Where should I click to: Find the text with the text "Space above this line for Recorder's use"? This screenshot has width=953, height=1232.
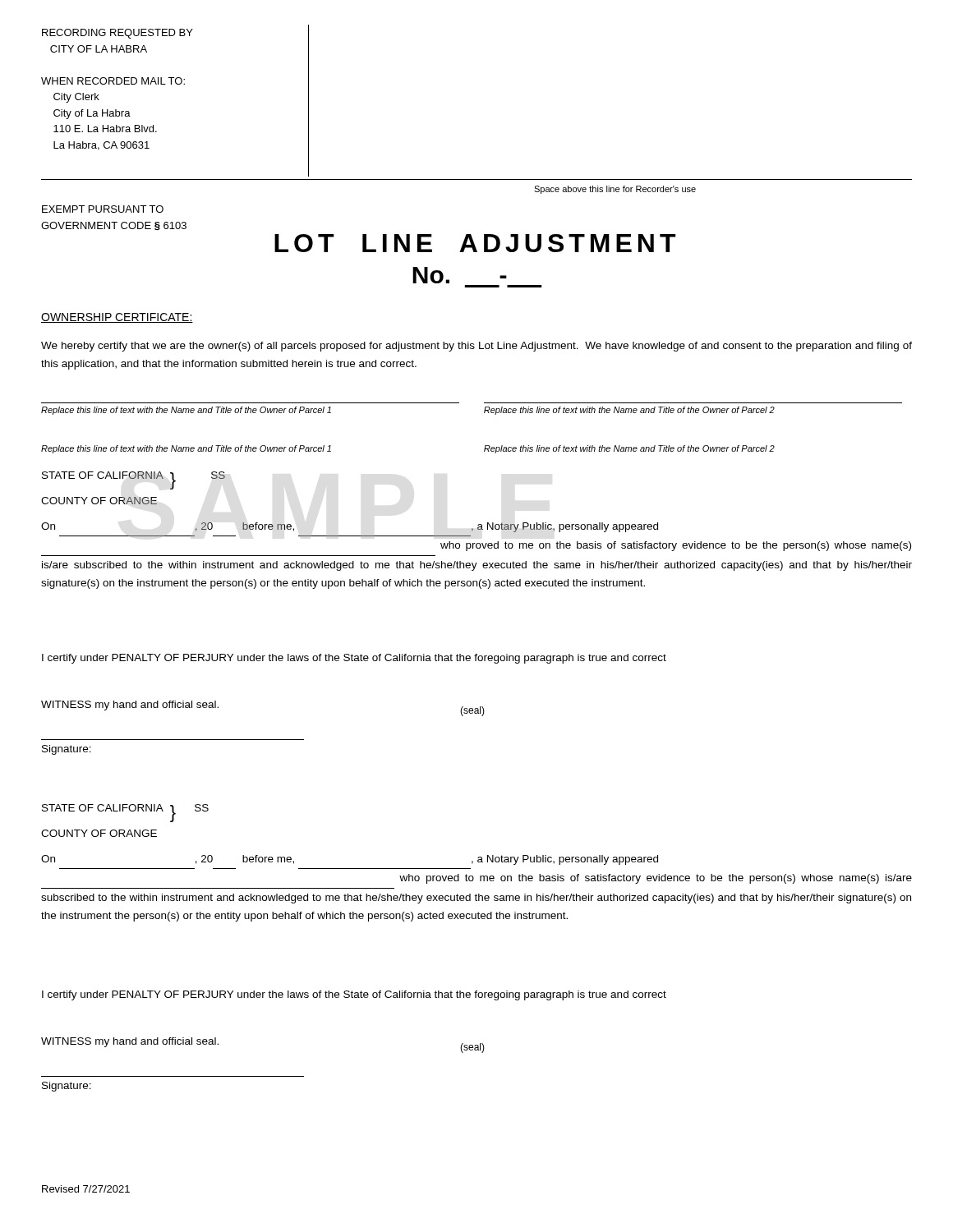[615, 189]
